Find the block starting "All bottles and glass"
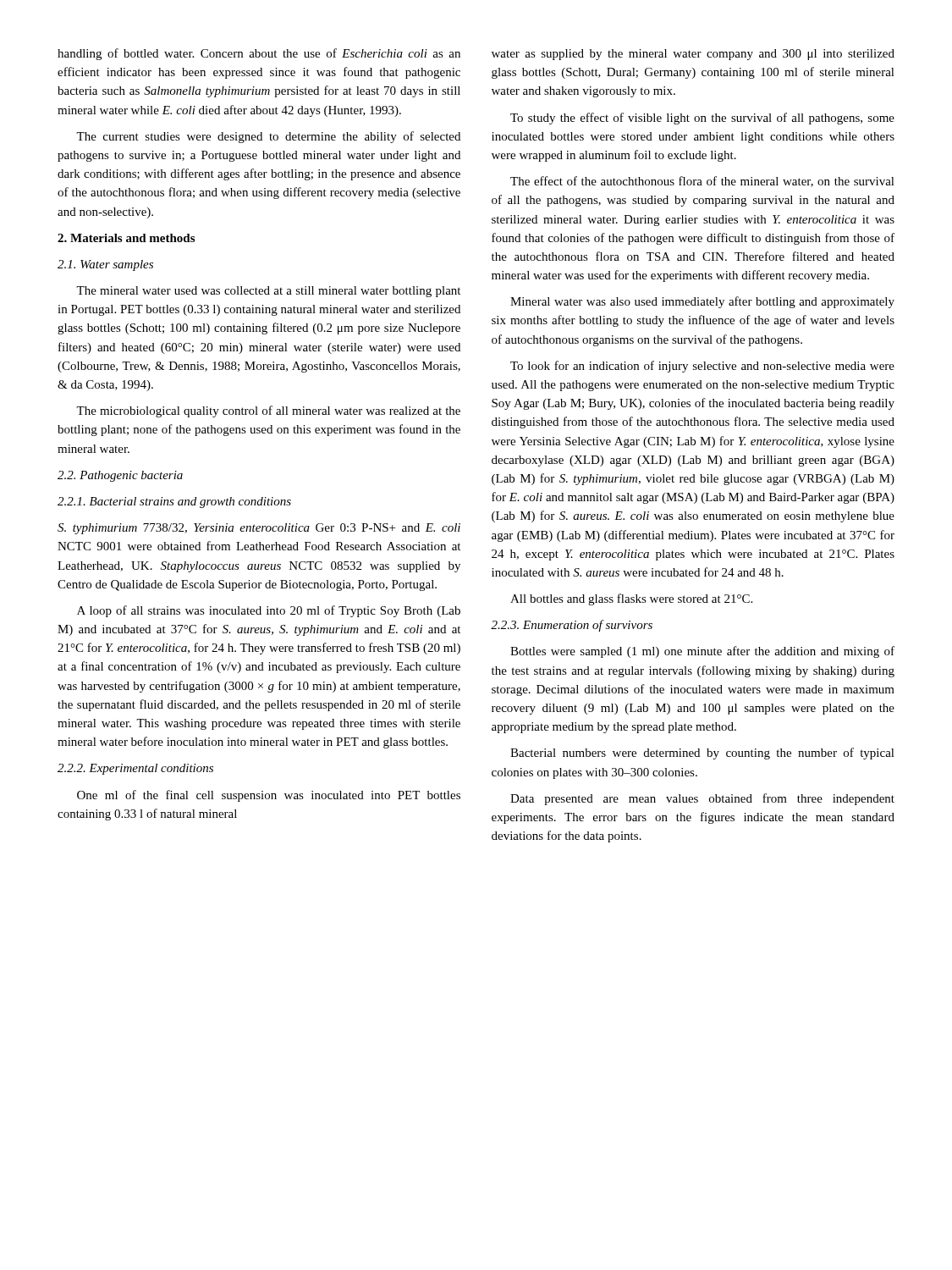 pos(693,599)
